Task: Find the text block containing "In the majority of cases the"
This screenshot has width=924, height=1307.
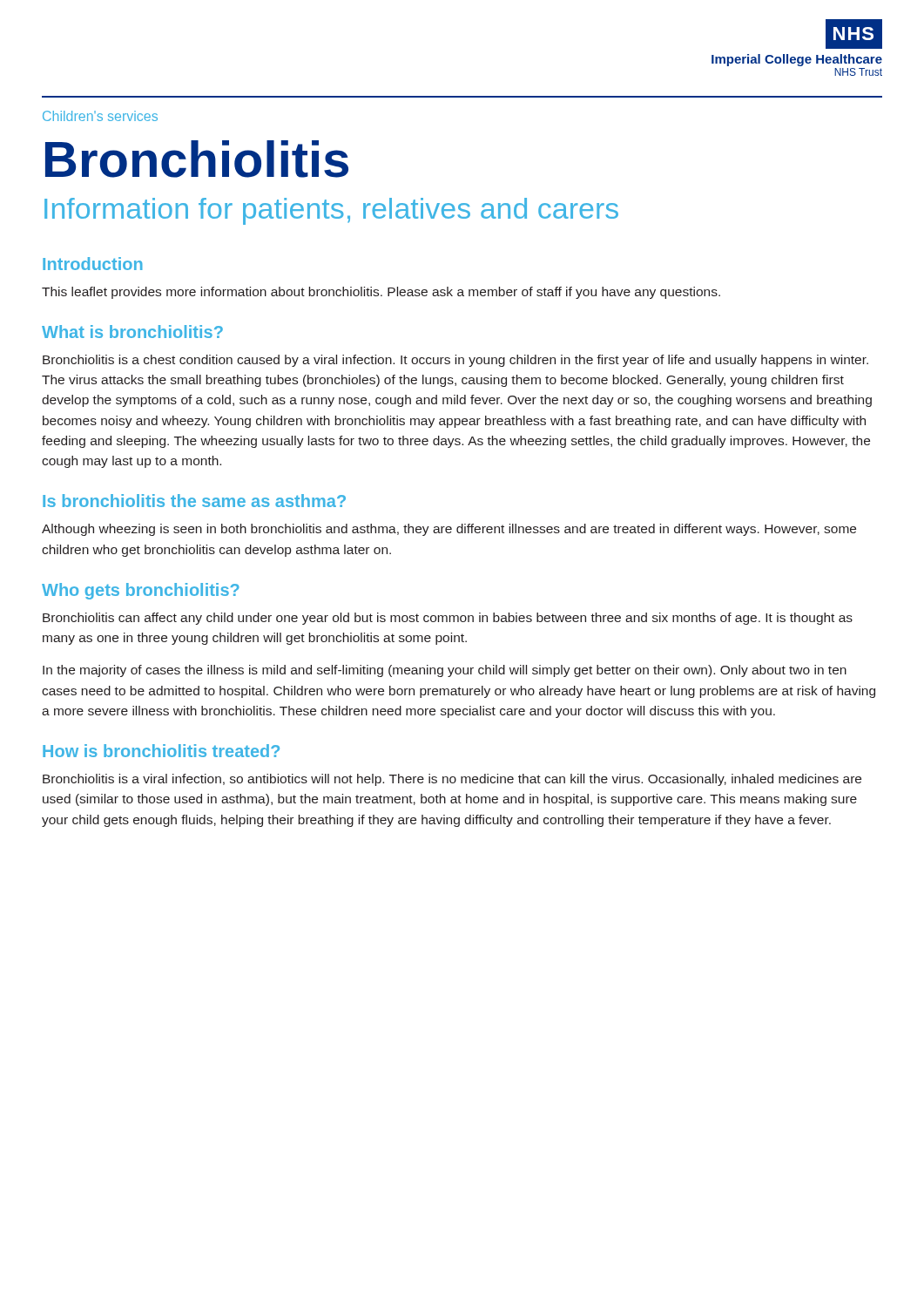Action: 459,690
